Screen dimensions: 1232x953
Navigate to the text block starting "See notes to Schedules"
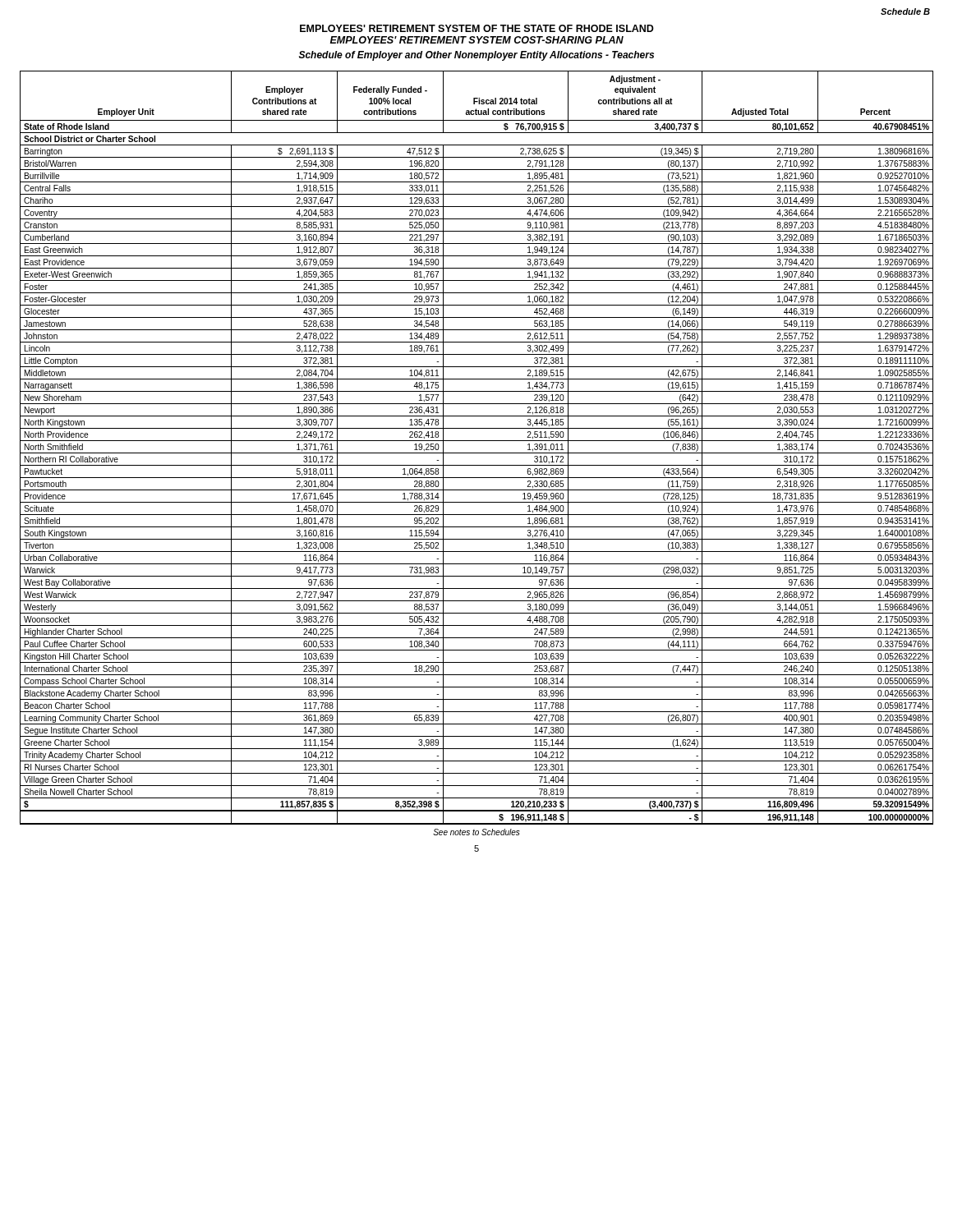tap(476, 832)
